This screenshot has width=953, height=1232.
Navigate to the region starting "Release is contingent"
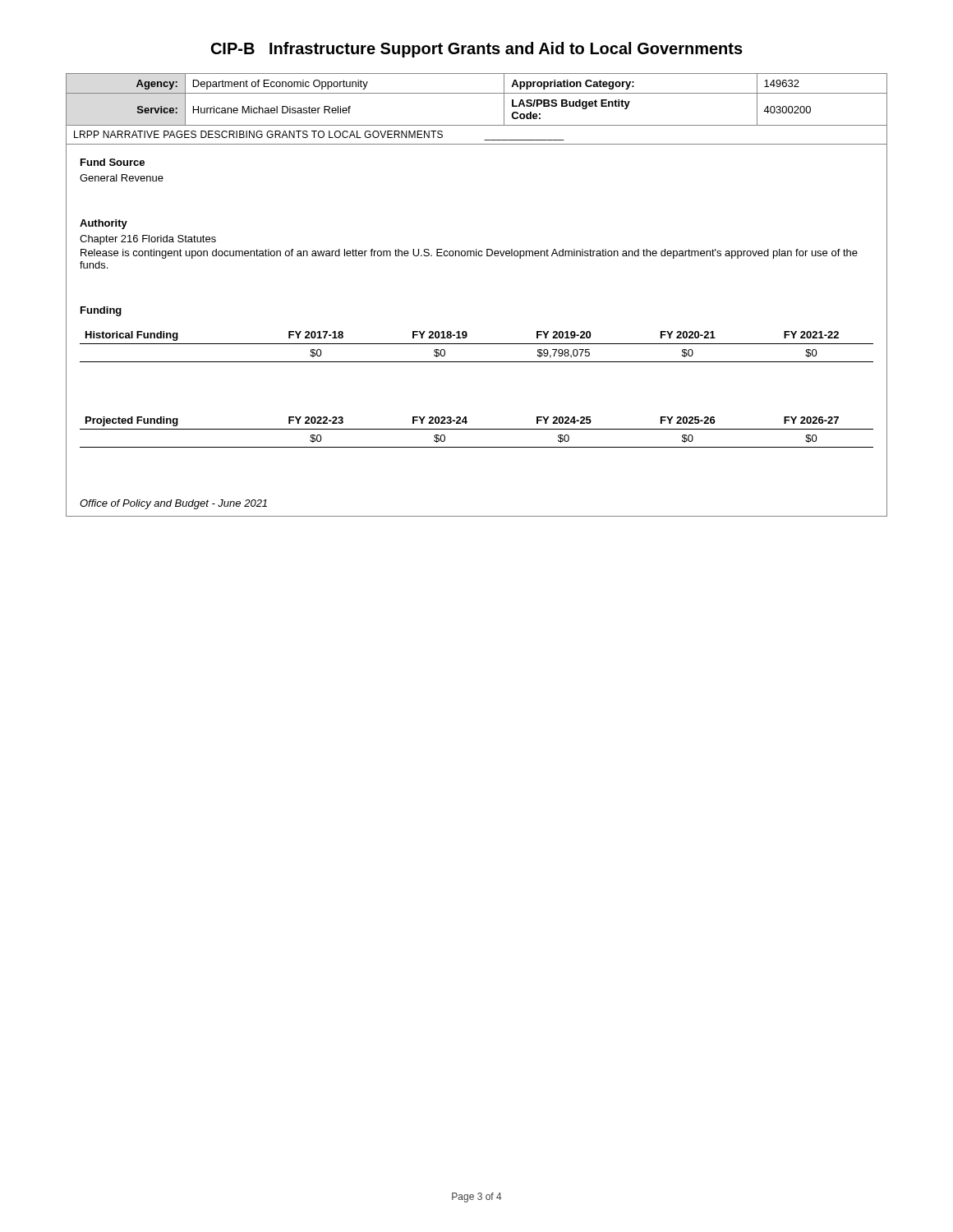click(x=469, y=259)
